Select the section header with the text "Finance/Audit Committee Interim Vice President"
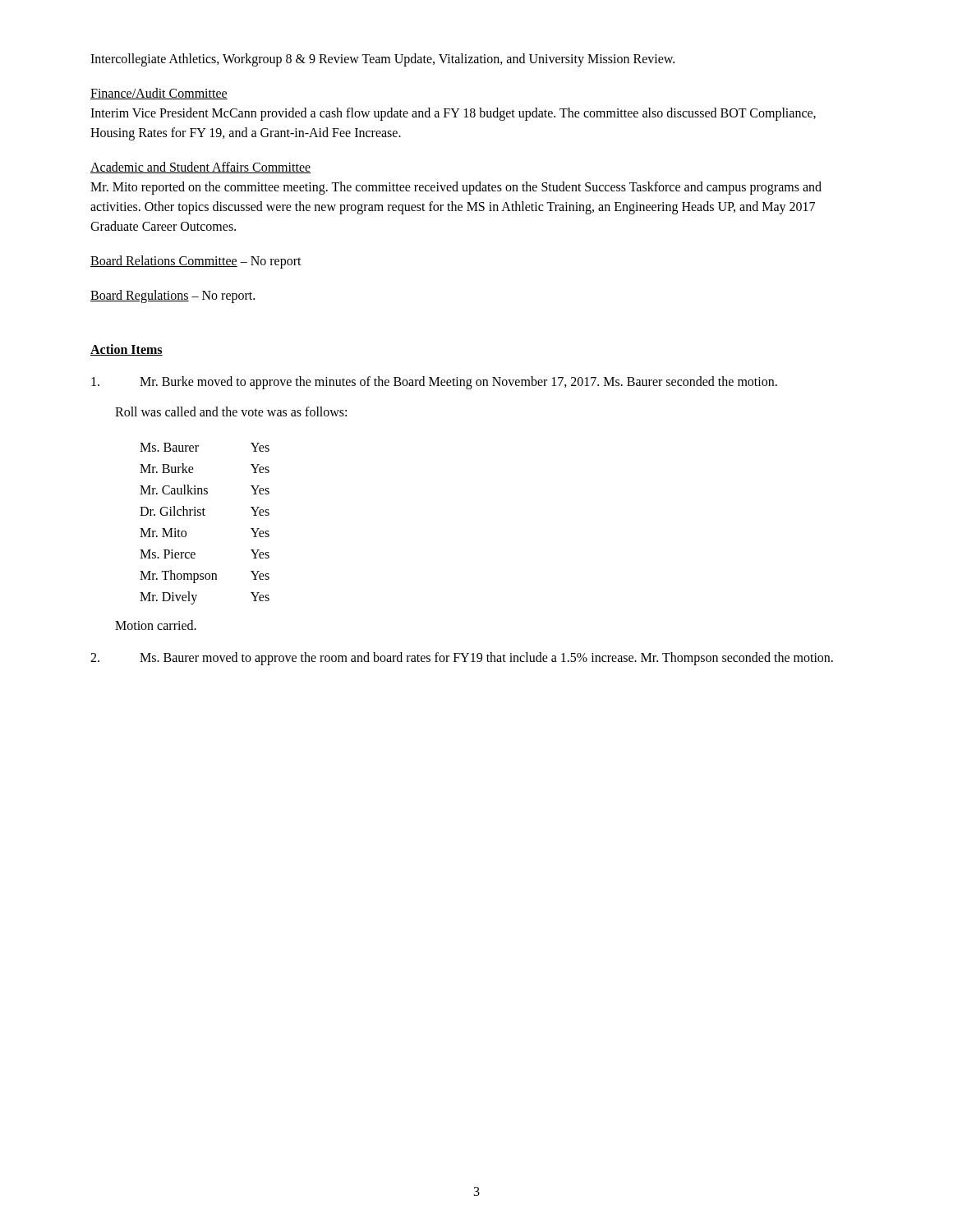This screenshot has width=953, height=1232. pyautogui.click(x=453, y=113)
